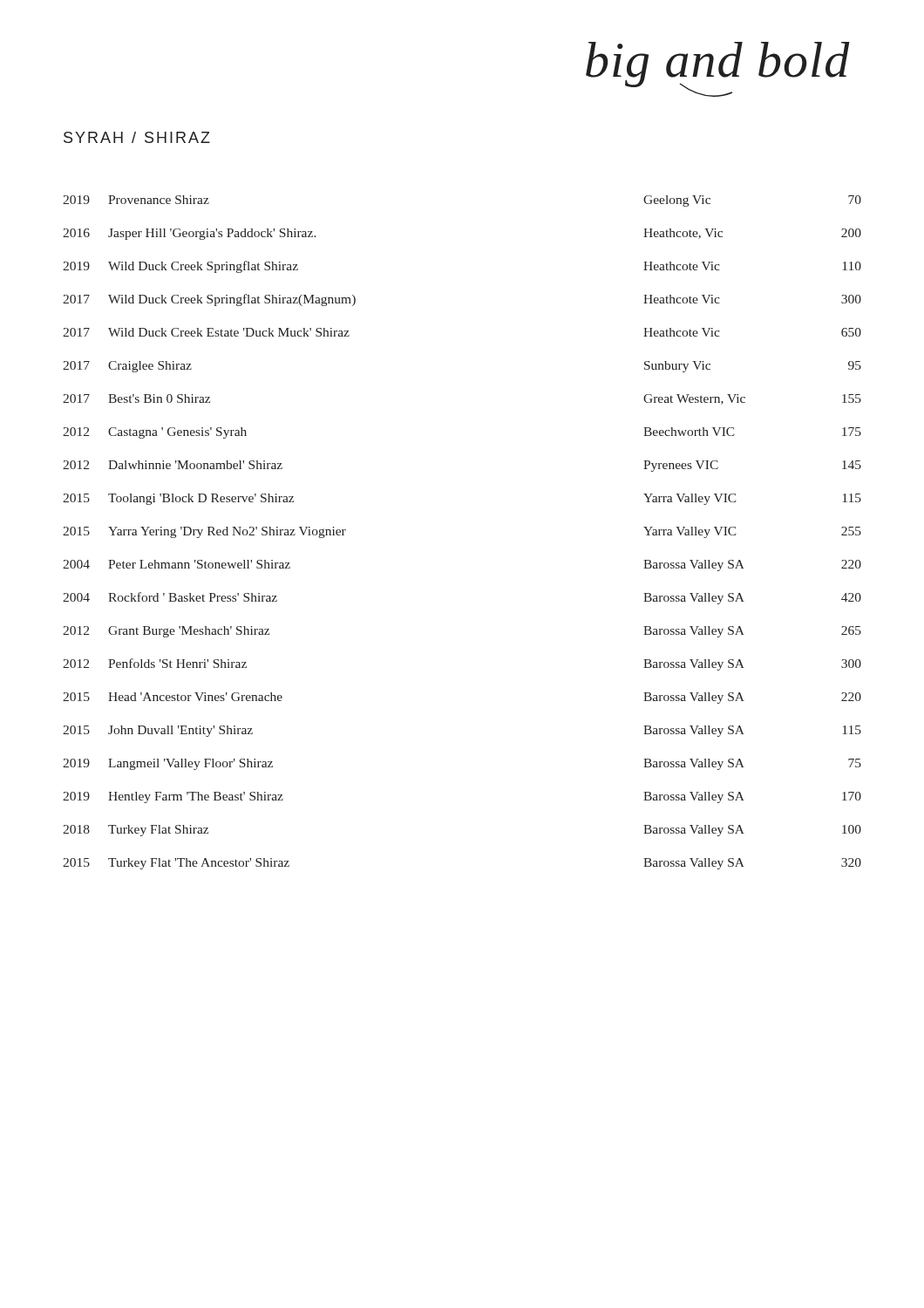Find the block on this page that starts "2012 Penfolds 'St Henri' Shiraz Barossa"
Image resolution: width=924 pixels, height=1308 pixels.
(x=71, y=664)
